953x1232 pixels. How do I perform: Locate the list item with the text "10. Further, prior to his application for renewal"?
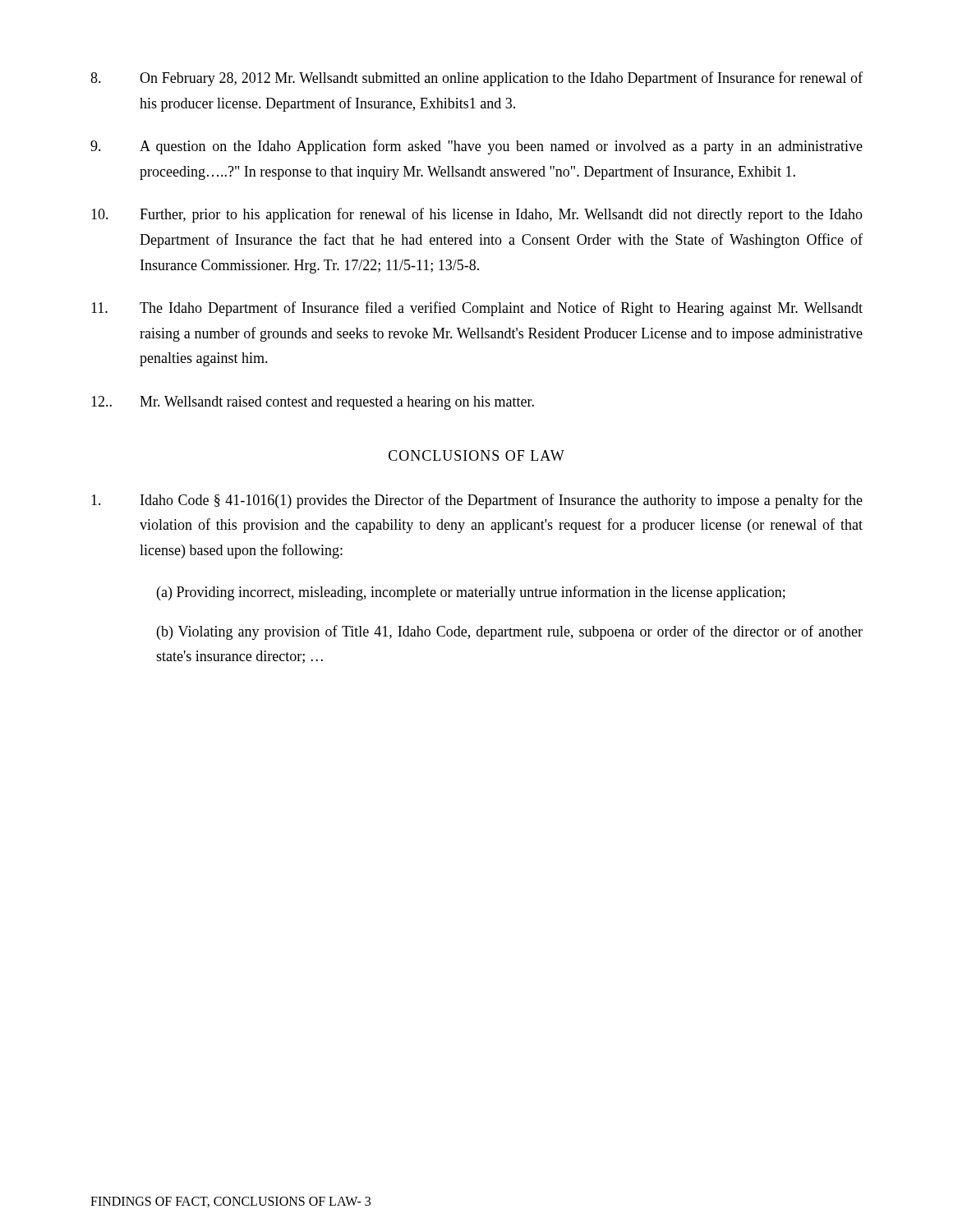click(476, 240)
